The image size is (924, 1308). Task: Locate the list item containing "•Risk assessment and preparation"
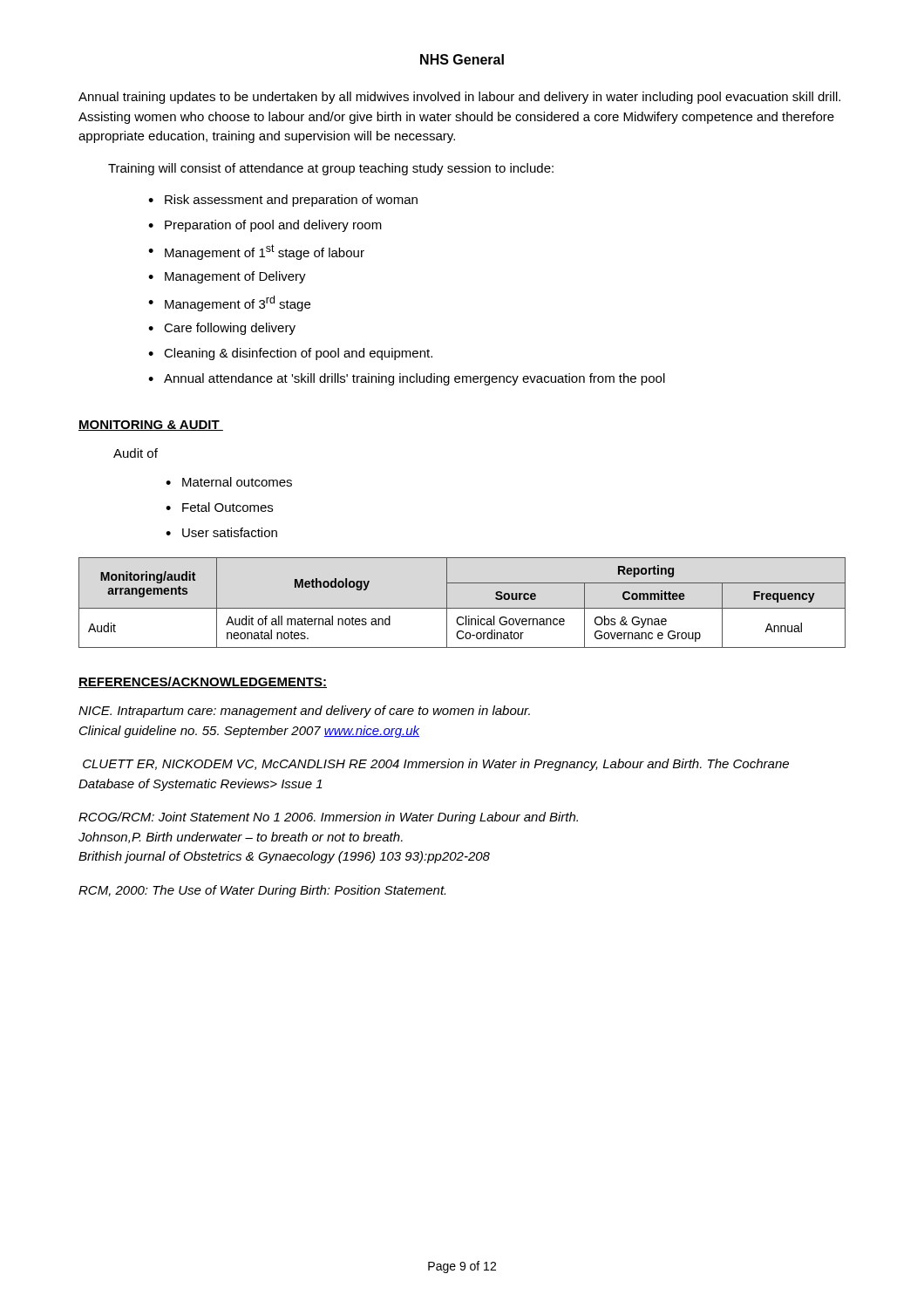[x=283, y=201]
